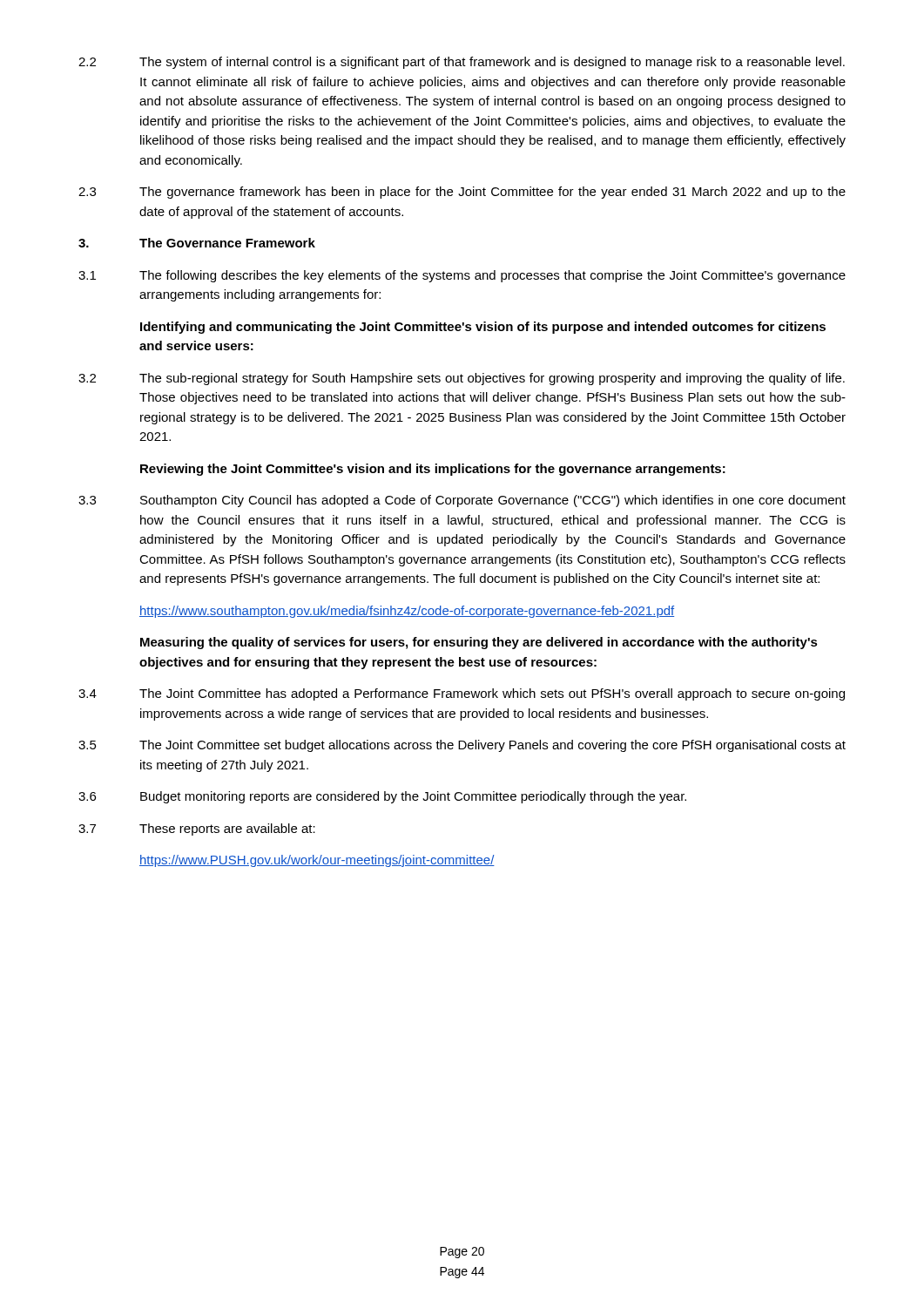924x1307 pixels.
Task: Select the text starting "2.3 The governance"
Action: pyautogui.click(x=462, y=202)
